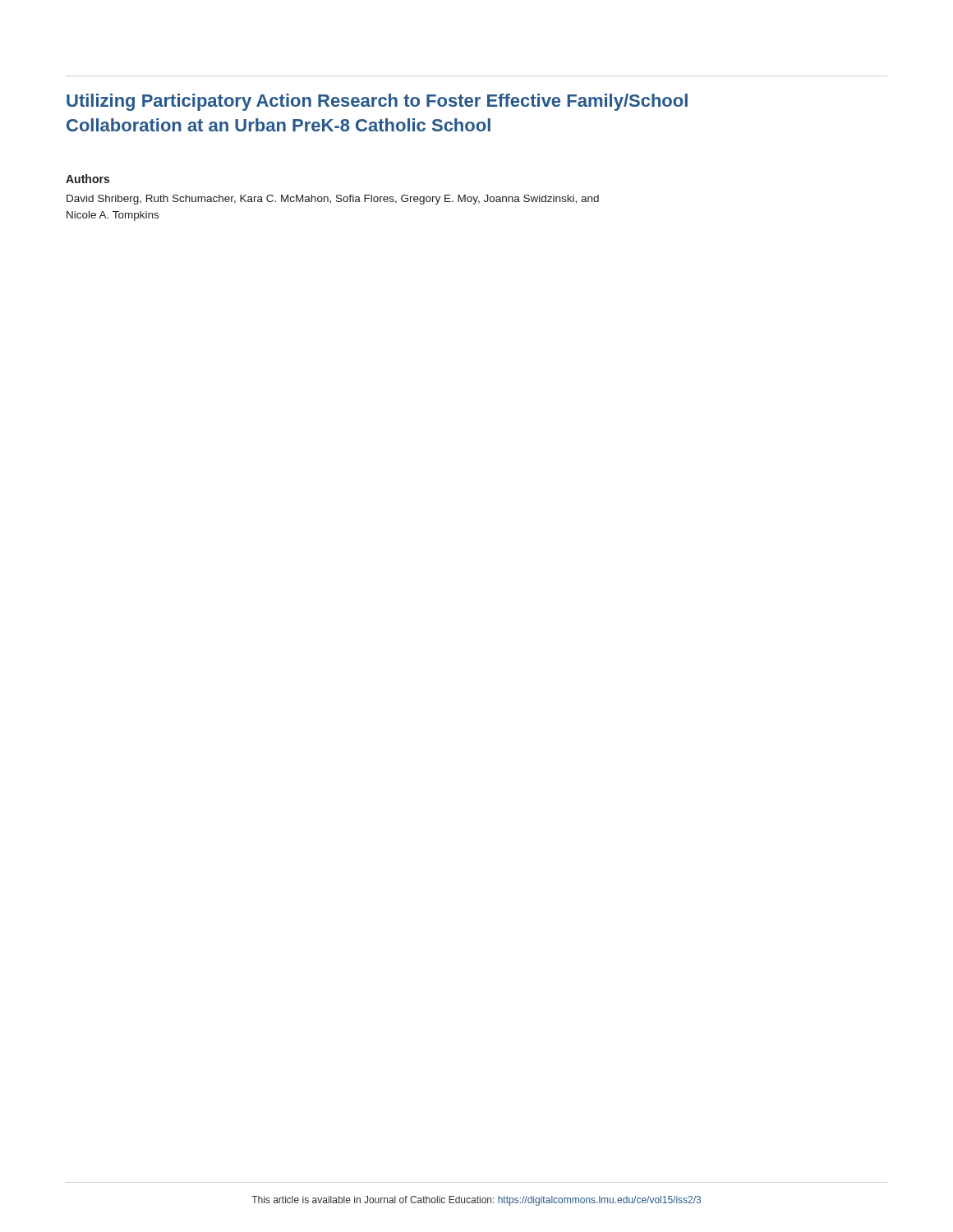Locate the title that opens with "Utilizing Participatory Action Research"

click(476, 113)
